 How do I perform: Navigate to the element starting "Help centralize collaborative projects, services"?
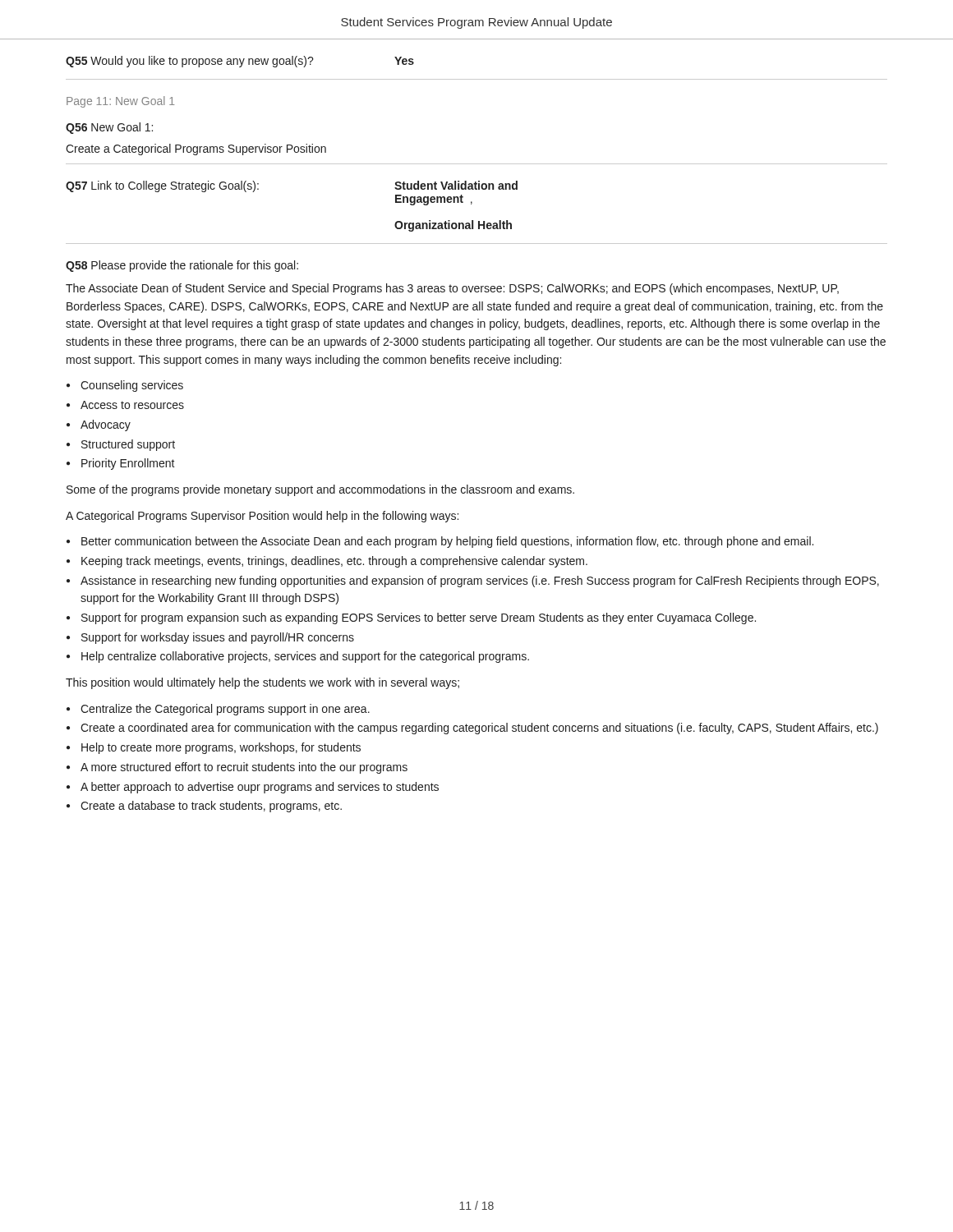coord(305,657)
